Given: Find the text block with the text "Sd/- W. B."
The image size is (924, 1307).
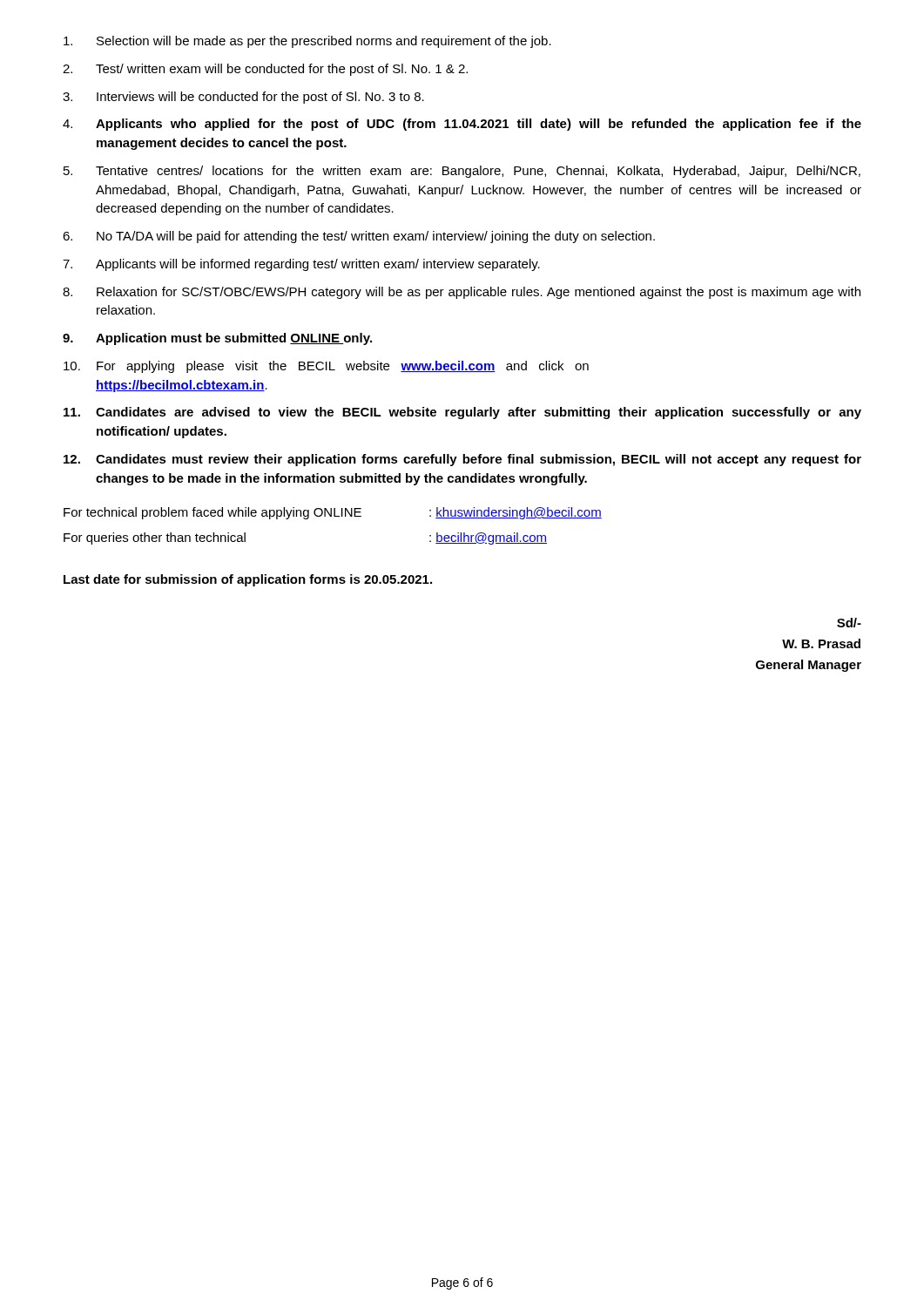Looking at the screenshot, I should pos(808,644).
